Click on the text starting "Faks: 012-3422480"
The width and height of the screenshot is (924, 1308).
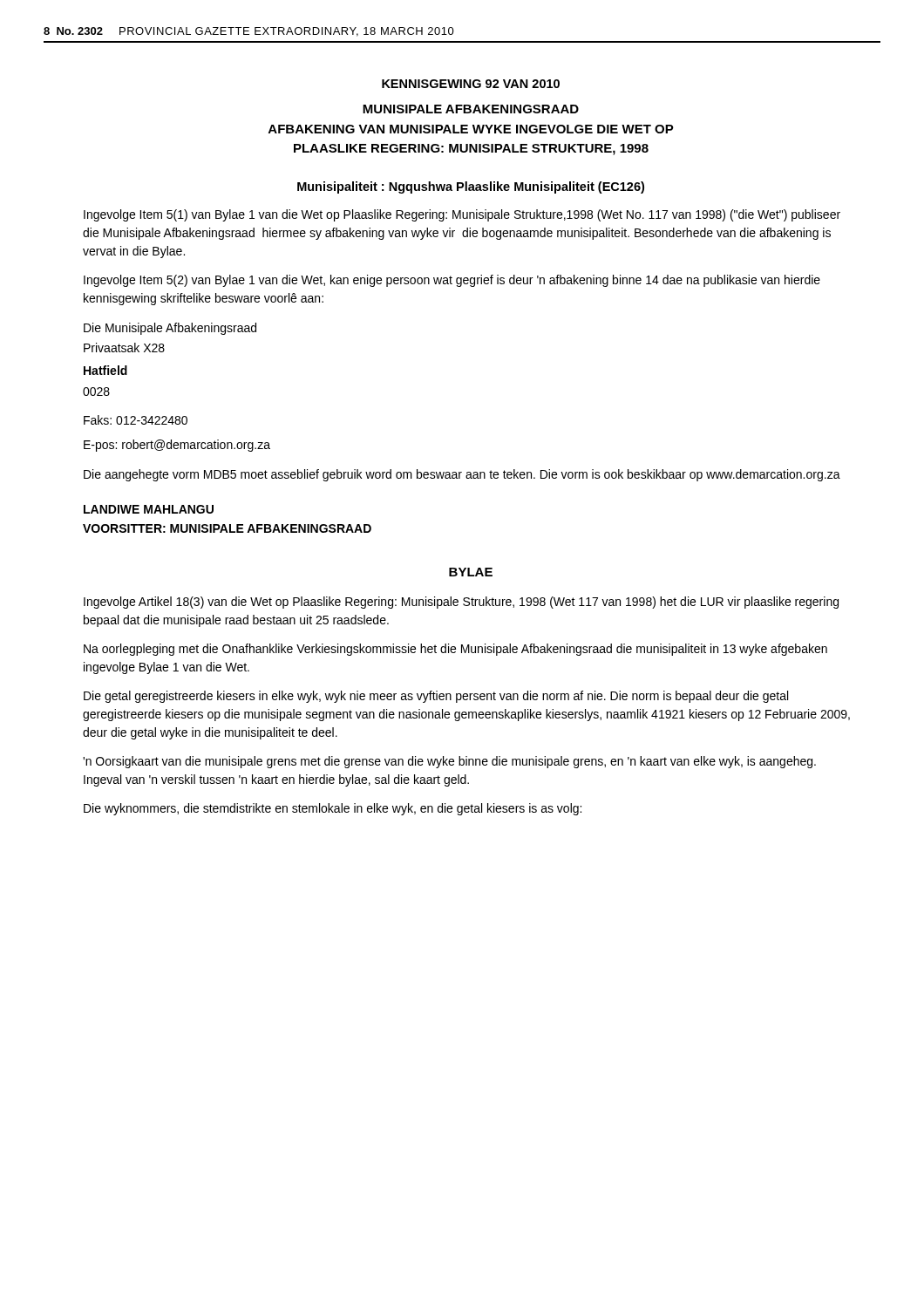135,420
